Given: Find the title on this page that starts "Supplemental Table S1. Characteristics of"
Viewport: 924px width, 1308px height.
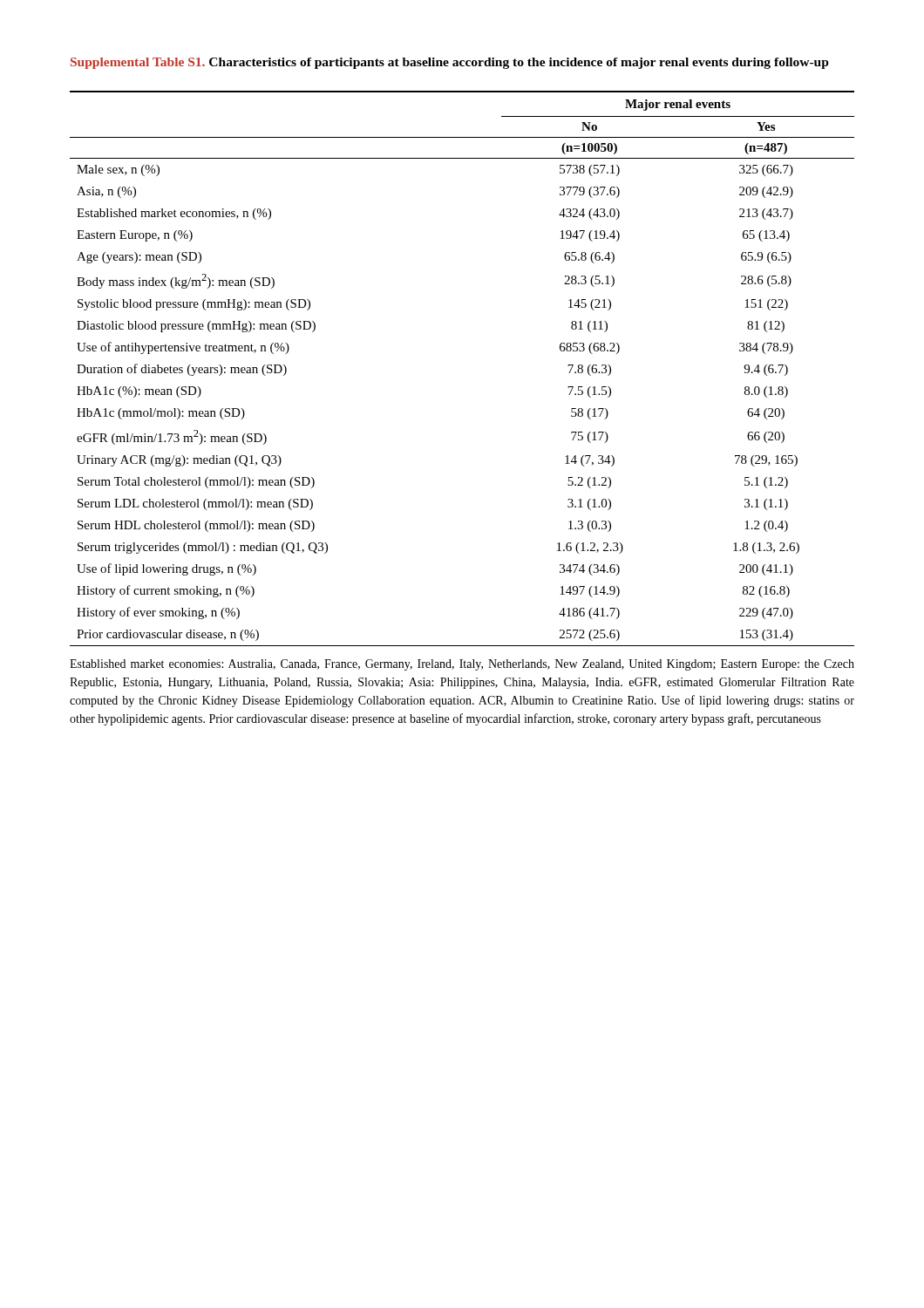Looking at the screenshot, I should (449, 61).
